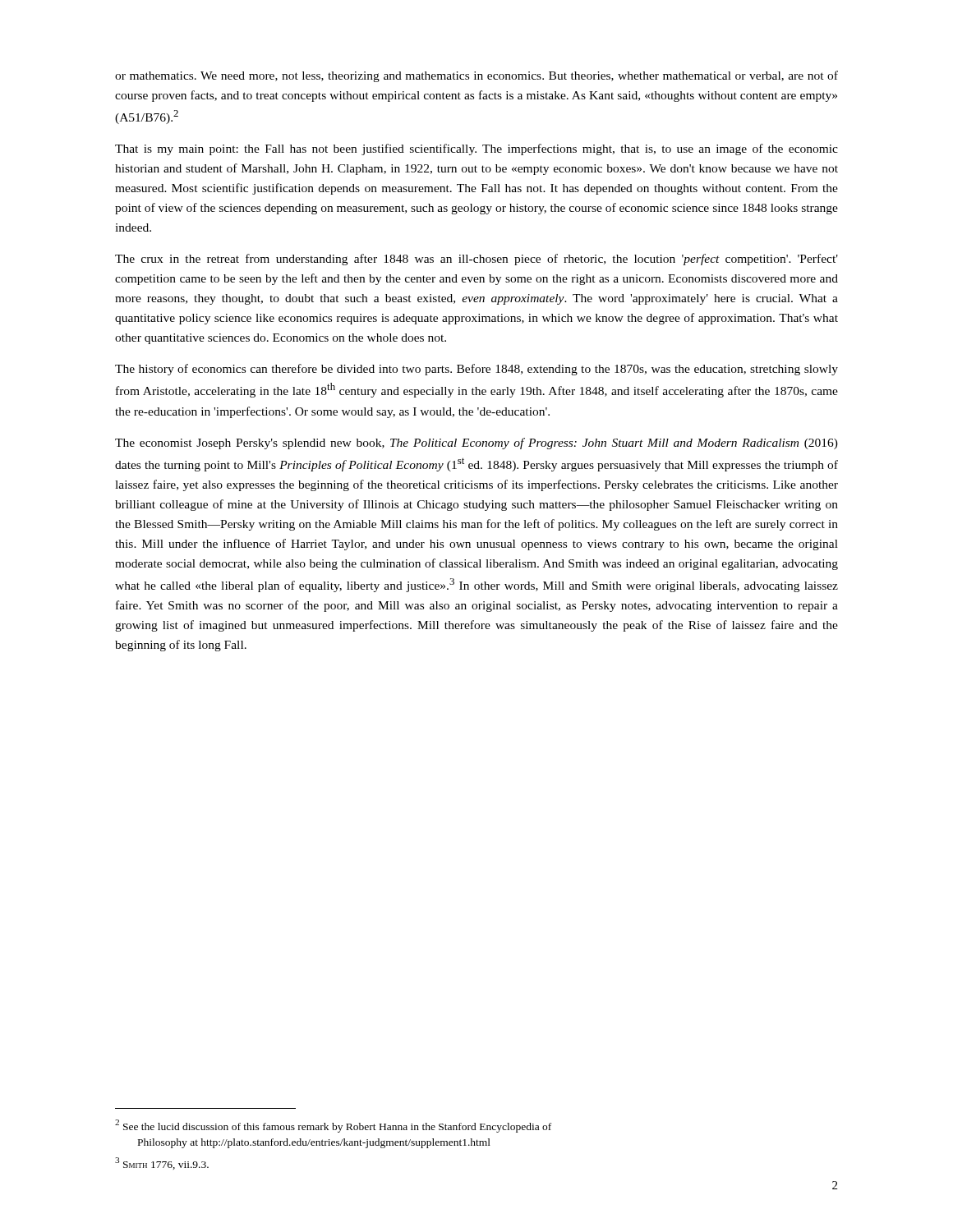
Task: Select the text block that reads "The crux in the retreat from understanding"
Action: point(476,298)
